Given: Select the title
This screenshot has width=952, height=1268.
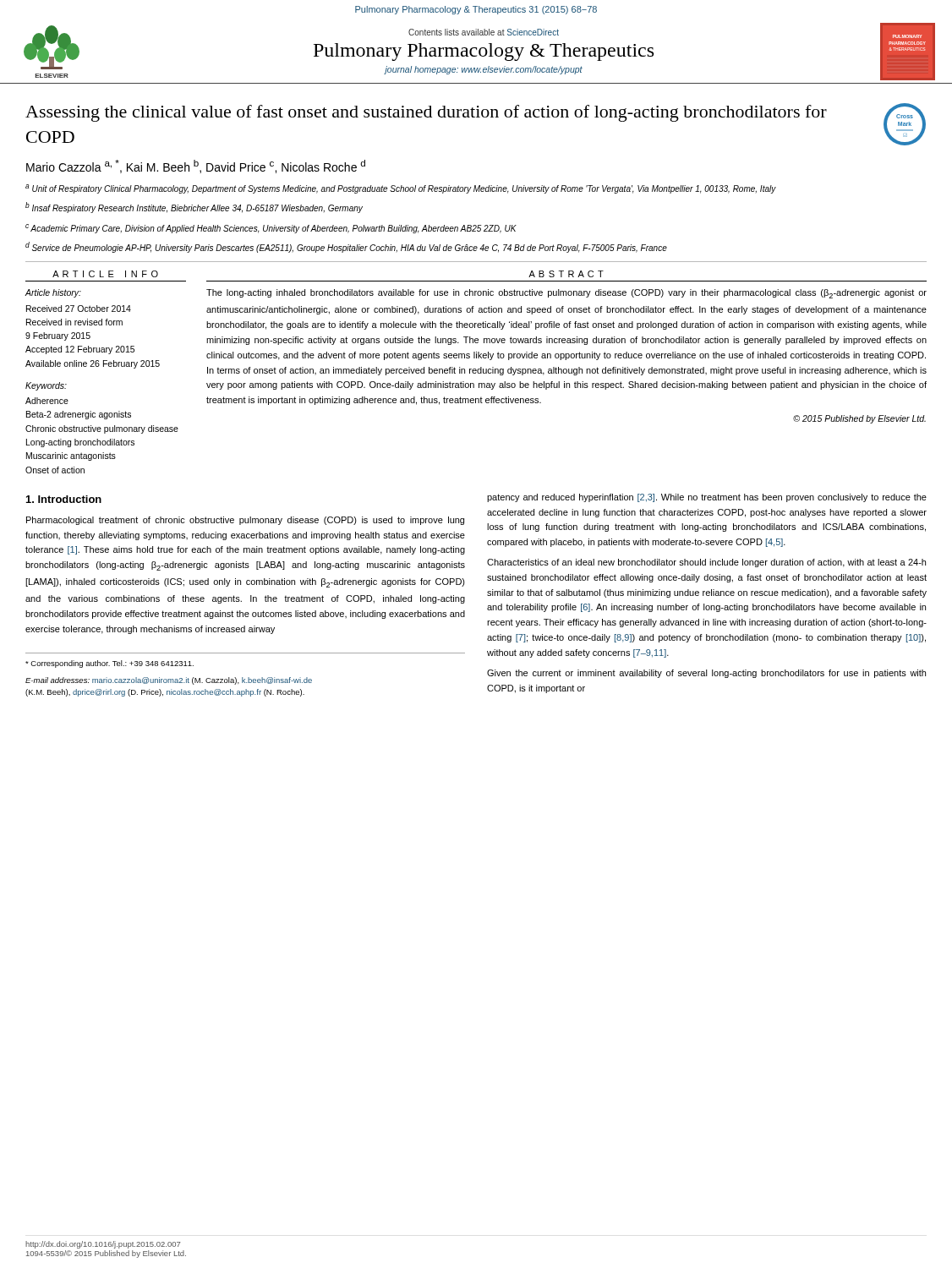Looking at the screenshot, I should (426, 124).
